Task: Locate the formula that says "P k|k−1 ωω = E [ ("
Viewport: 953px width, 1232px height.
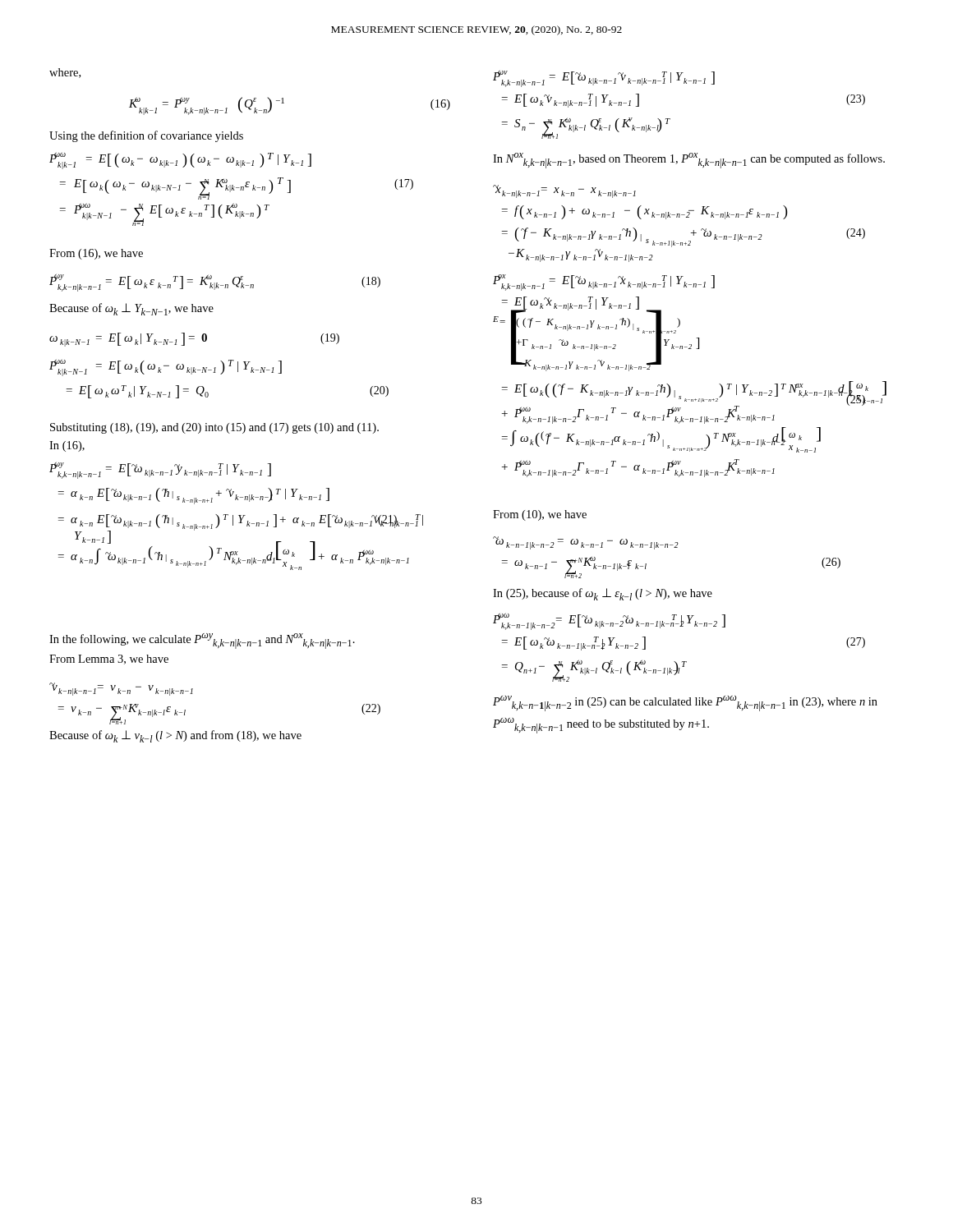Action: (238, 193)
